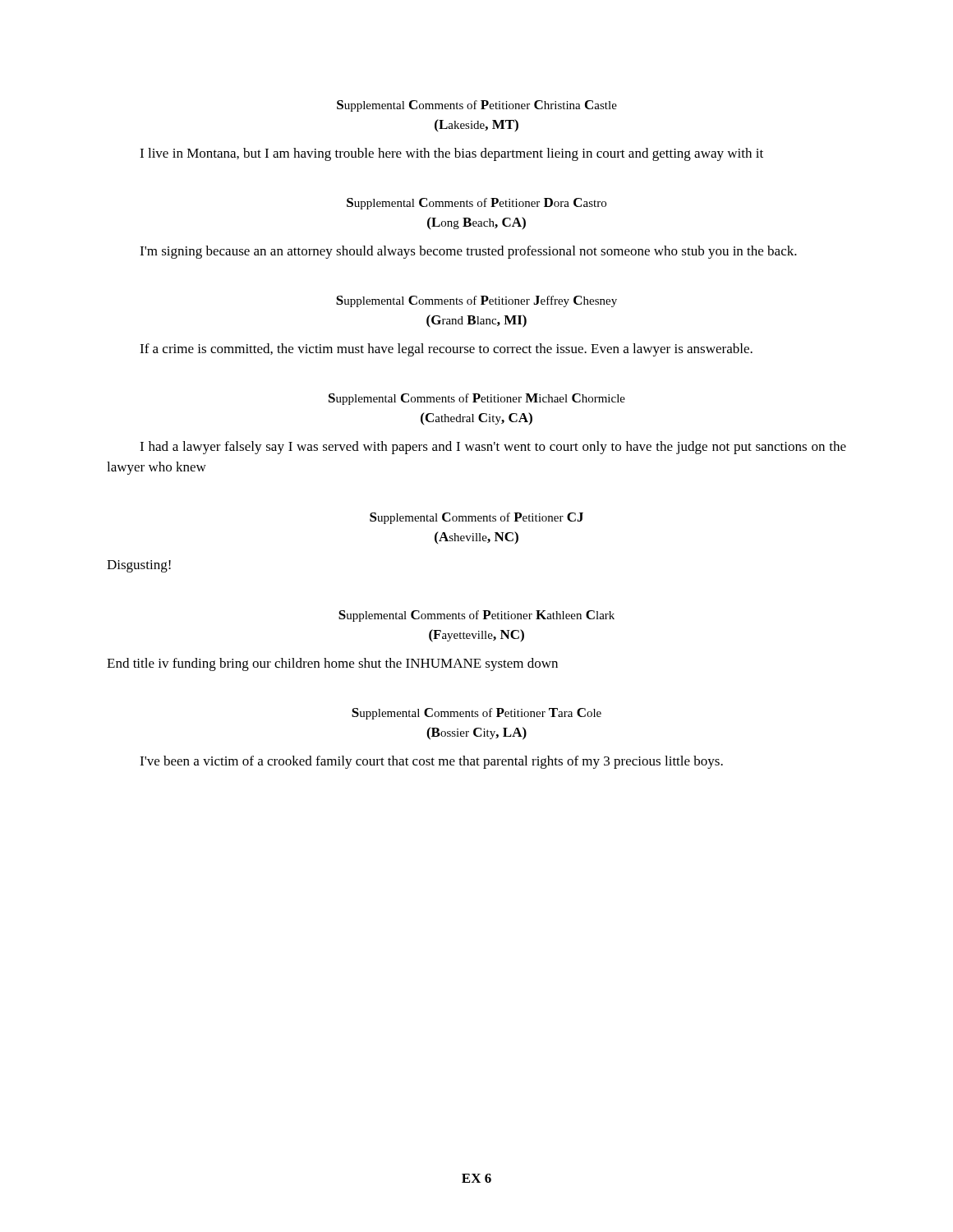This screenshot has width=953, height=1232.
Task: Navigate to the text block starting "If a crime is"
Action: click(476, 349)
